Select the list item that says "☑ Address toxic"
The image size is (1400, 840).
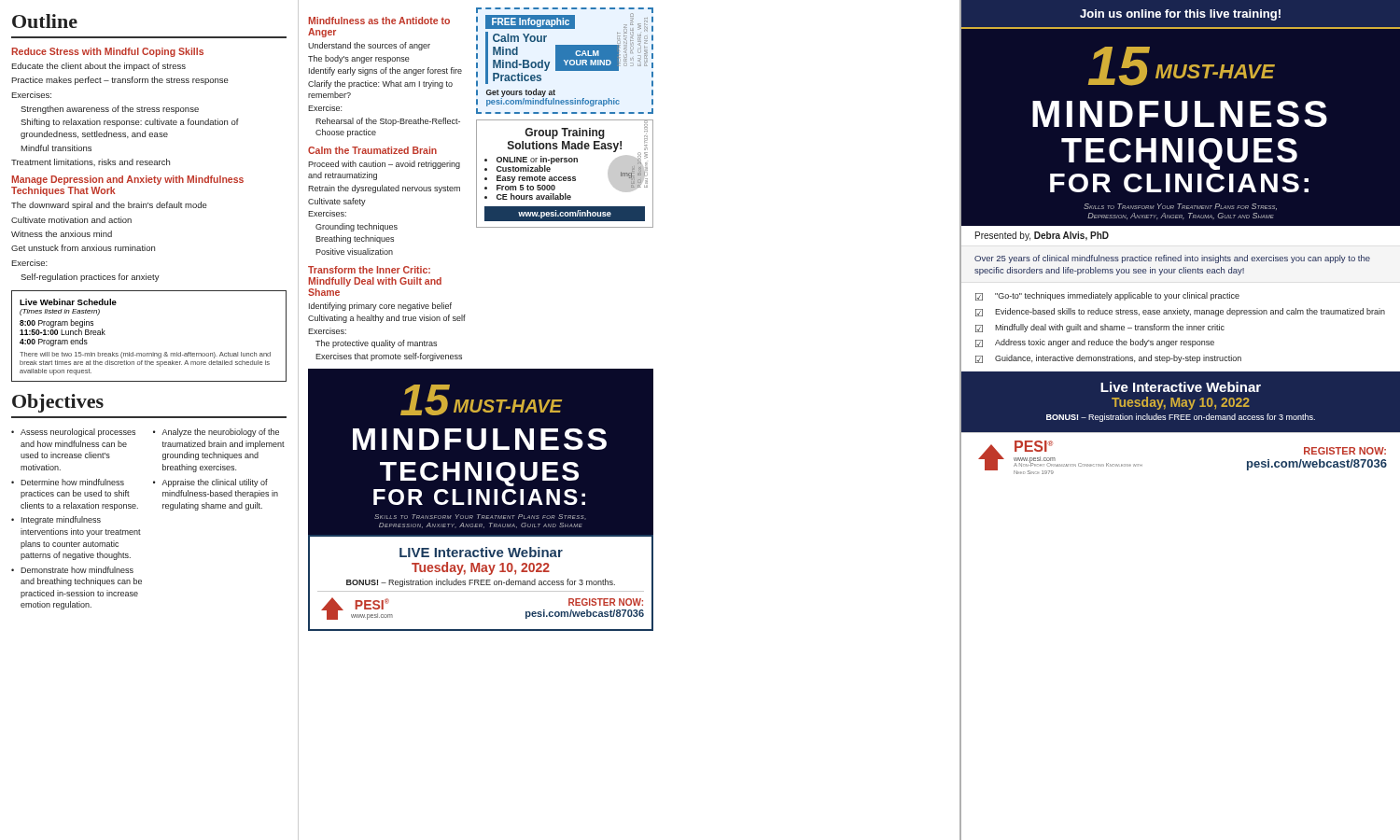[x=1095, y=343]
